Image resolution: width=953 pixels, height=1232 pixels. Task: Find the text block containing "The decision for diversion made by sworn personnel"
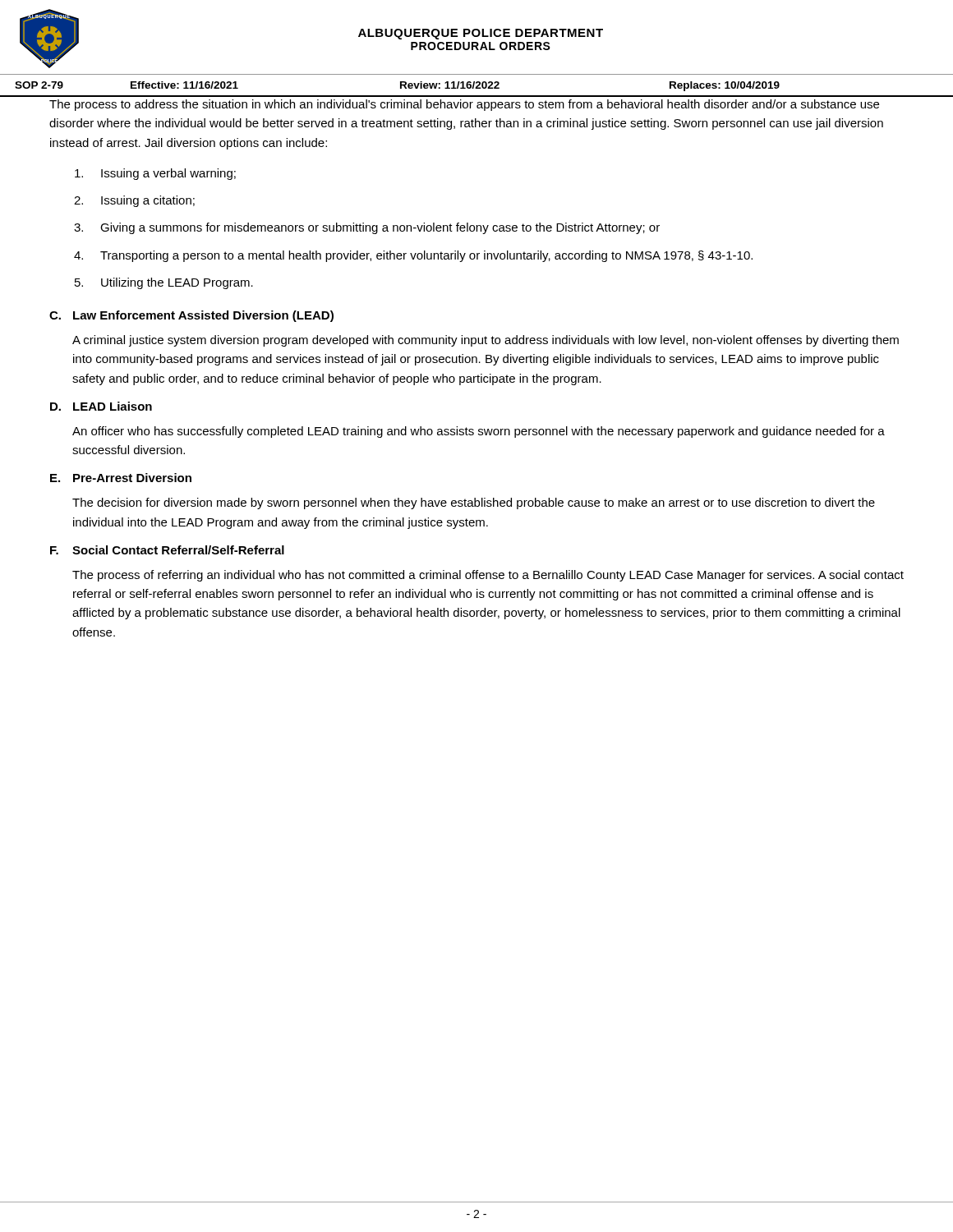474,512
